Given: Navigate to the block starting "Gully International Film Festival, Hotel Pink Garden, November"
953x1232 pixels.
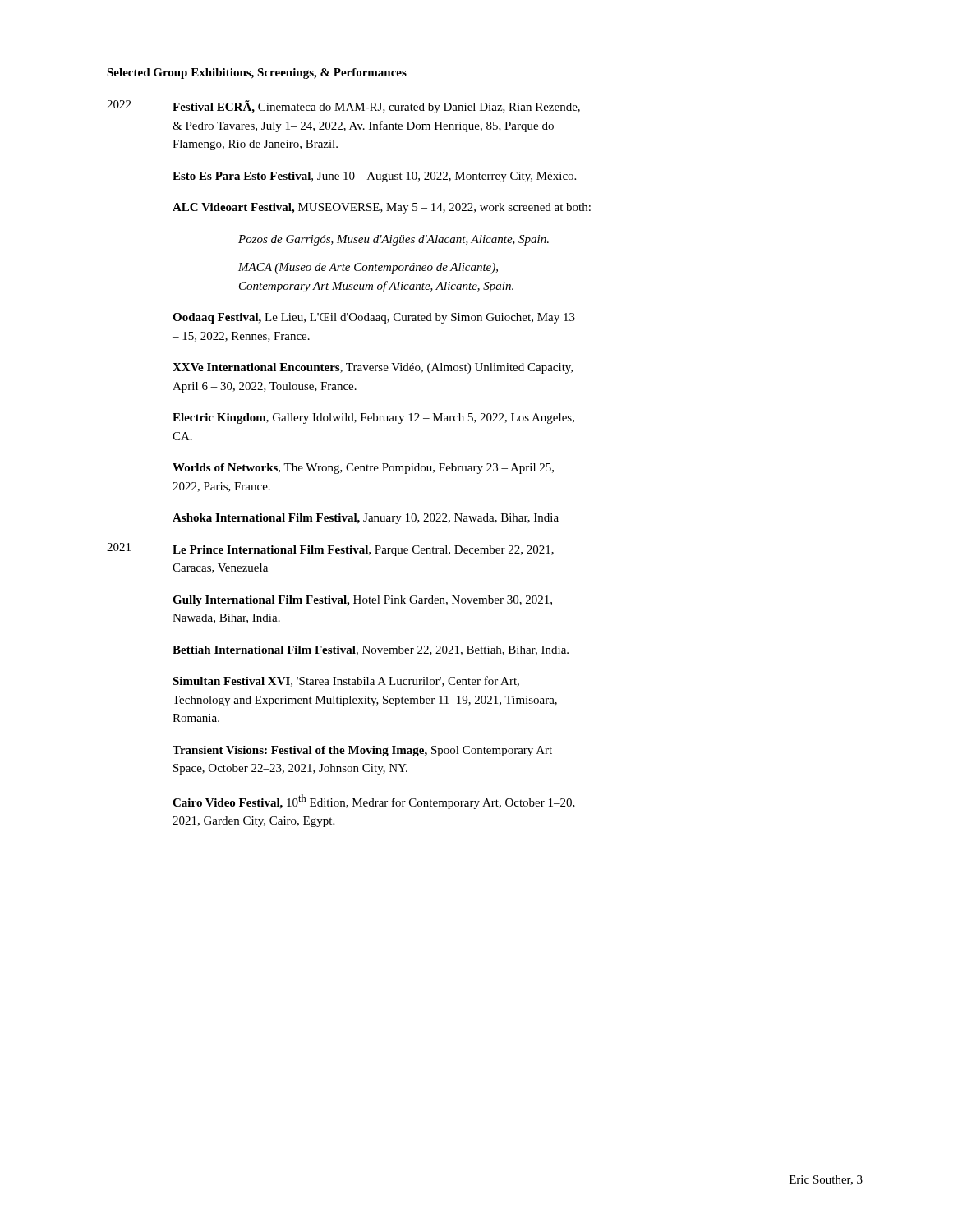Looking at the screenshot, I should click(x=363, y=608).
